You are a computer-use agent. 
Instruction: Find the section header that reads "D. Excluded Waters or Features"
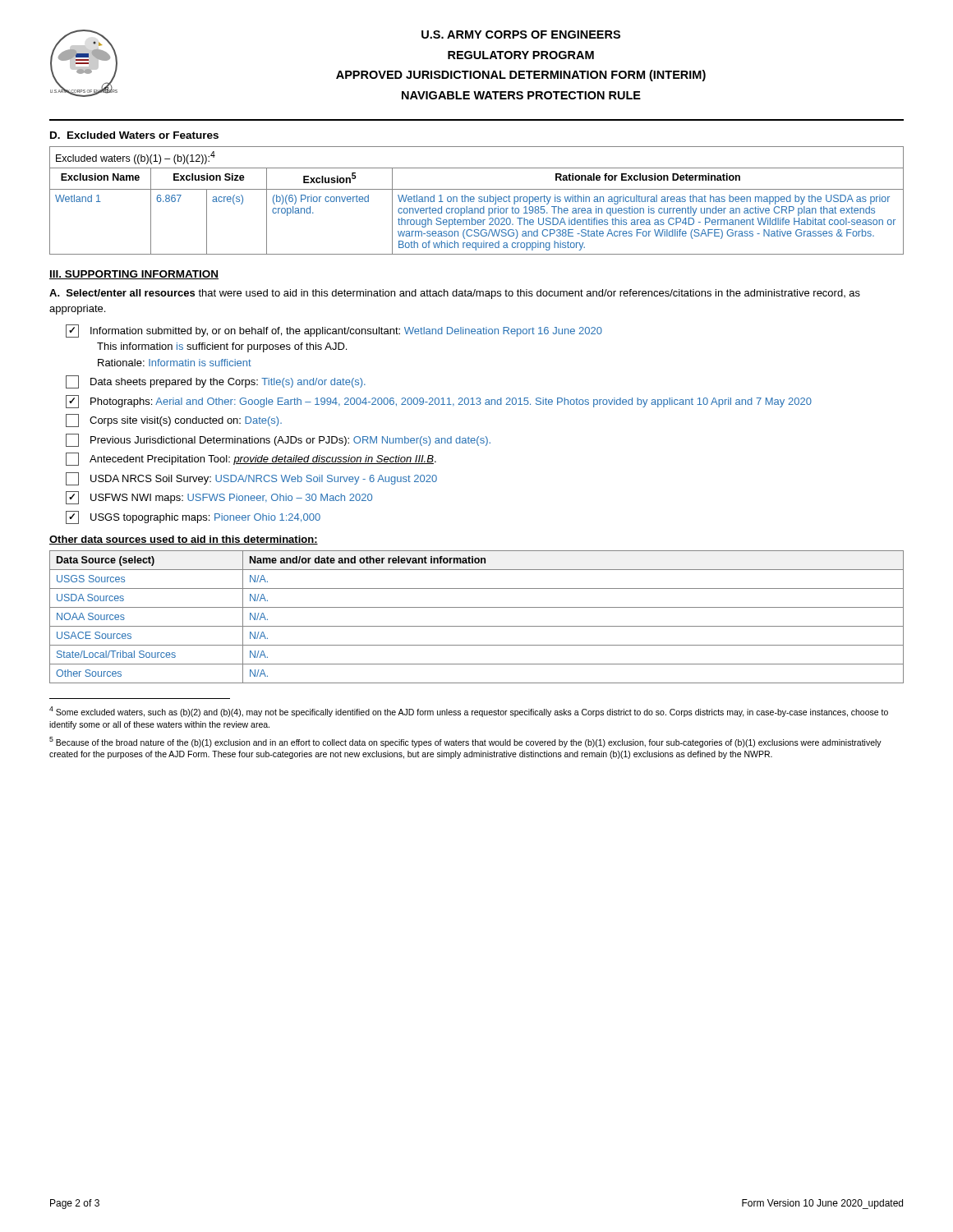[134, 135]
